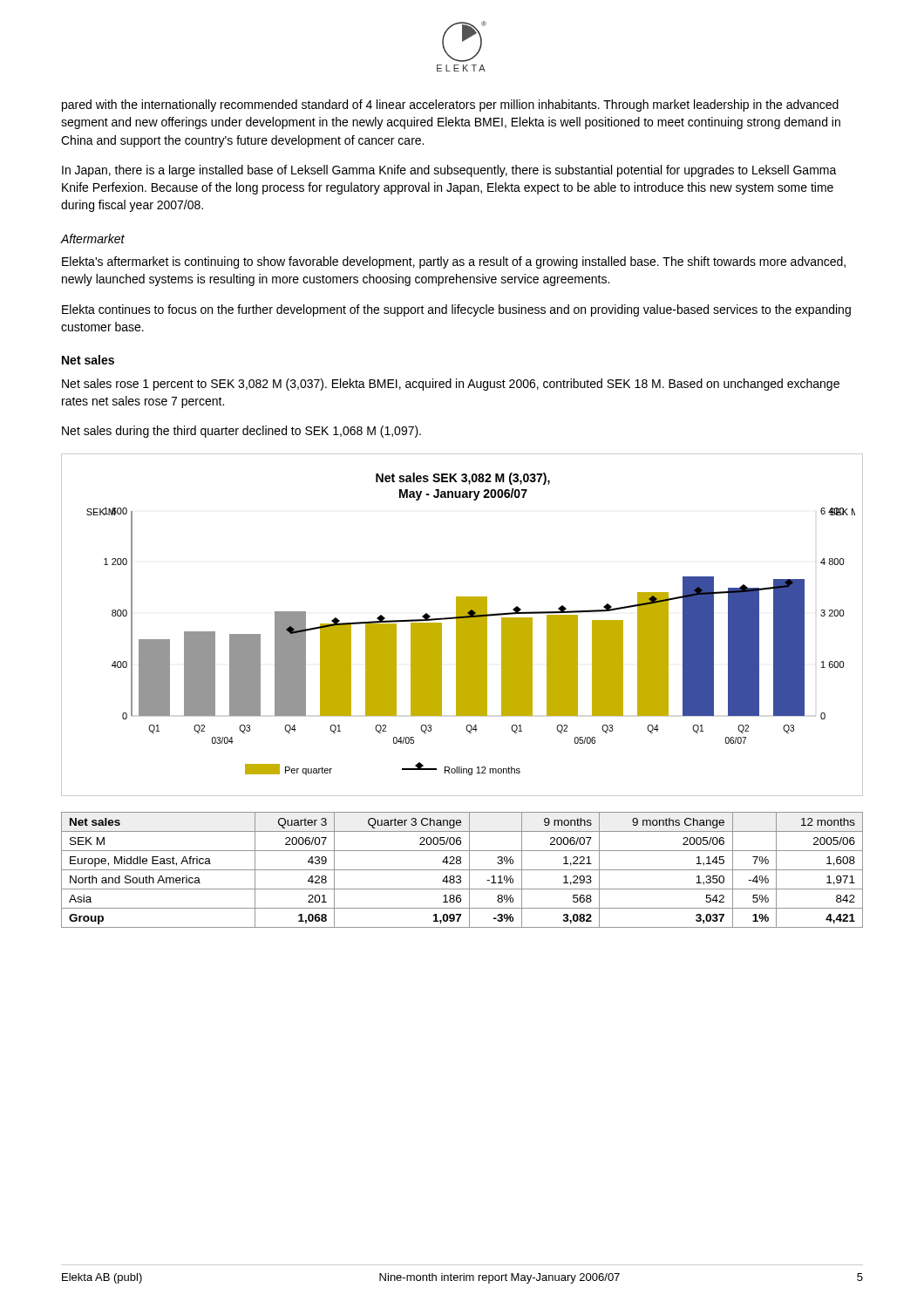This screenshot has height=1308, width=924.
Task: Select the text block containing "Net sales rose 1"
Action: (462, 392)
